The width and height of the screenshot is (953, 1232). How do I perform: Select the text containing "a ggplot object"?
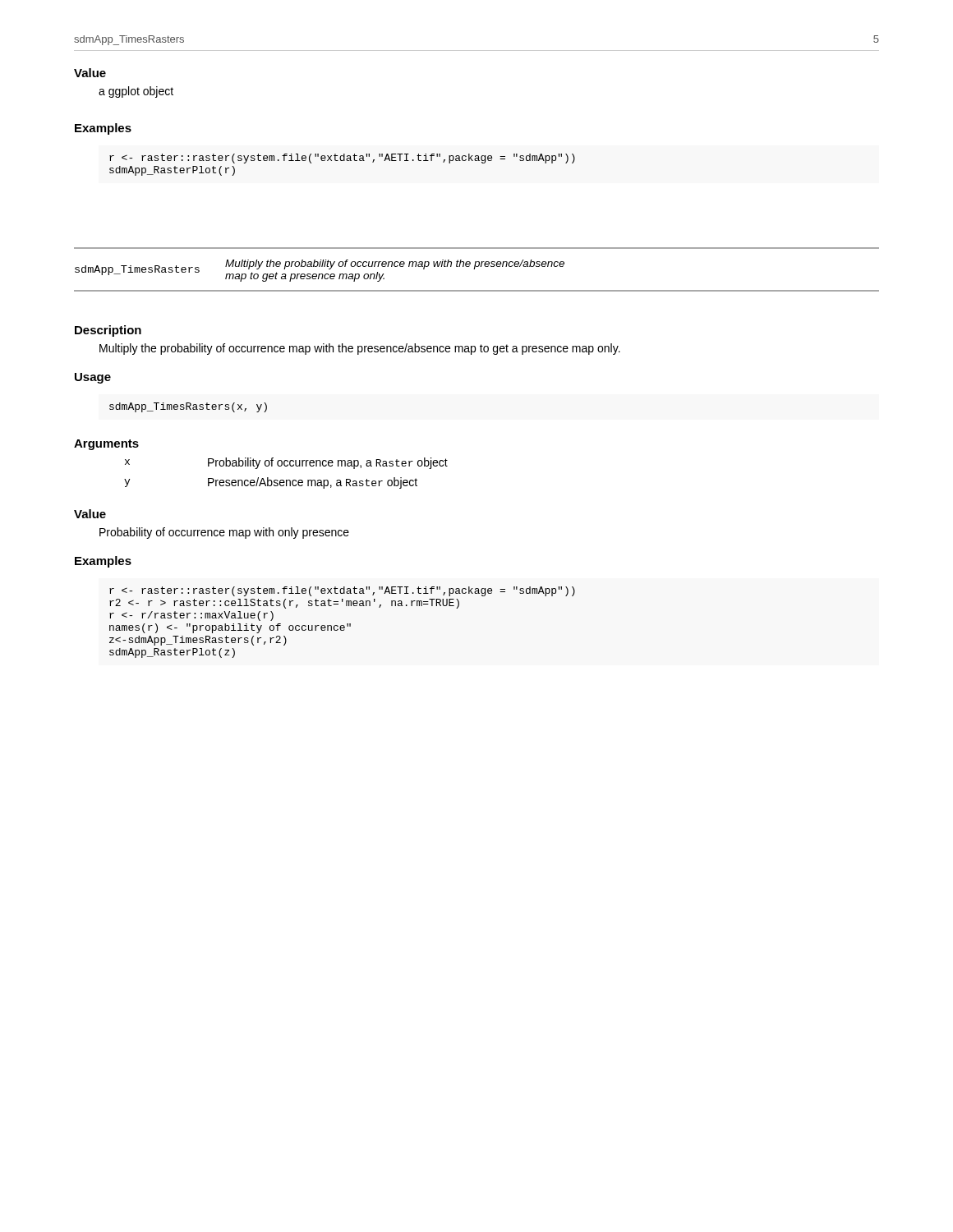pyautogui.click(x=136, y=91)
